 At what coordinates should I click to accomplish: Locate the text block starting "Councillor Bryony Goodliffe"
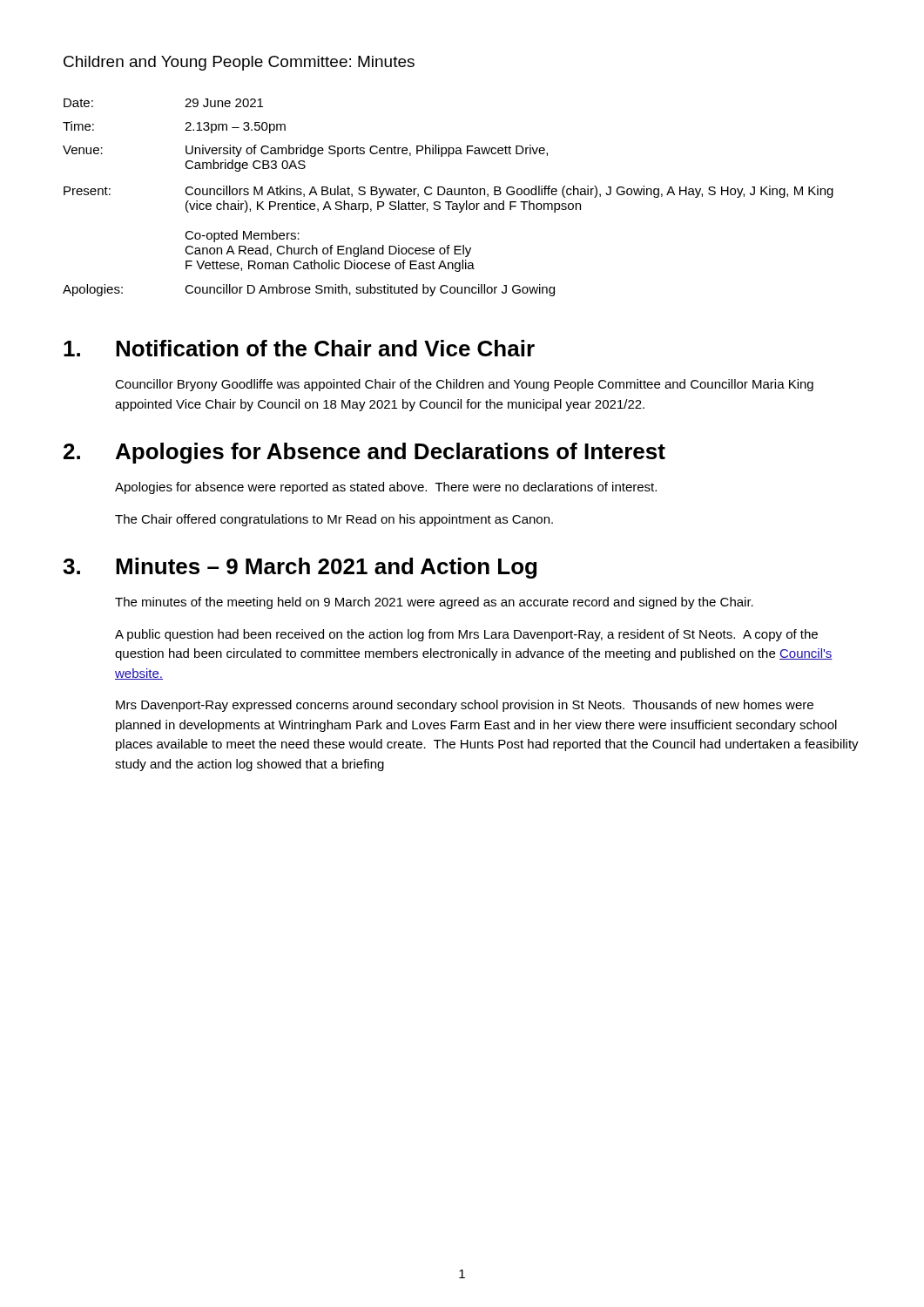464,394
